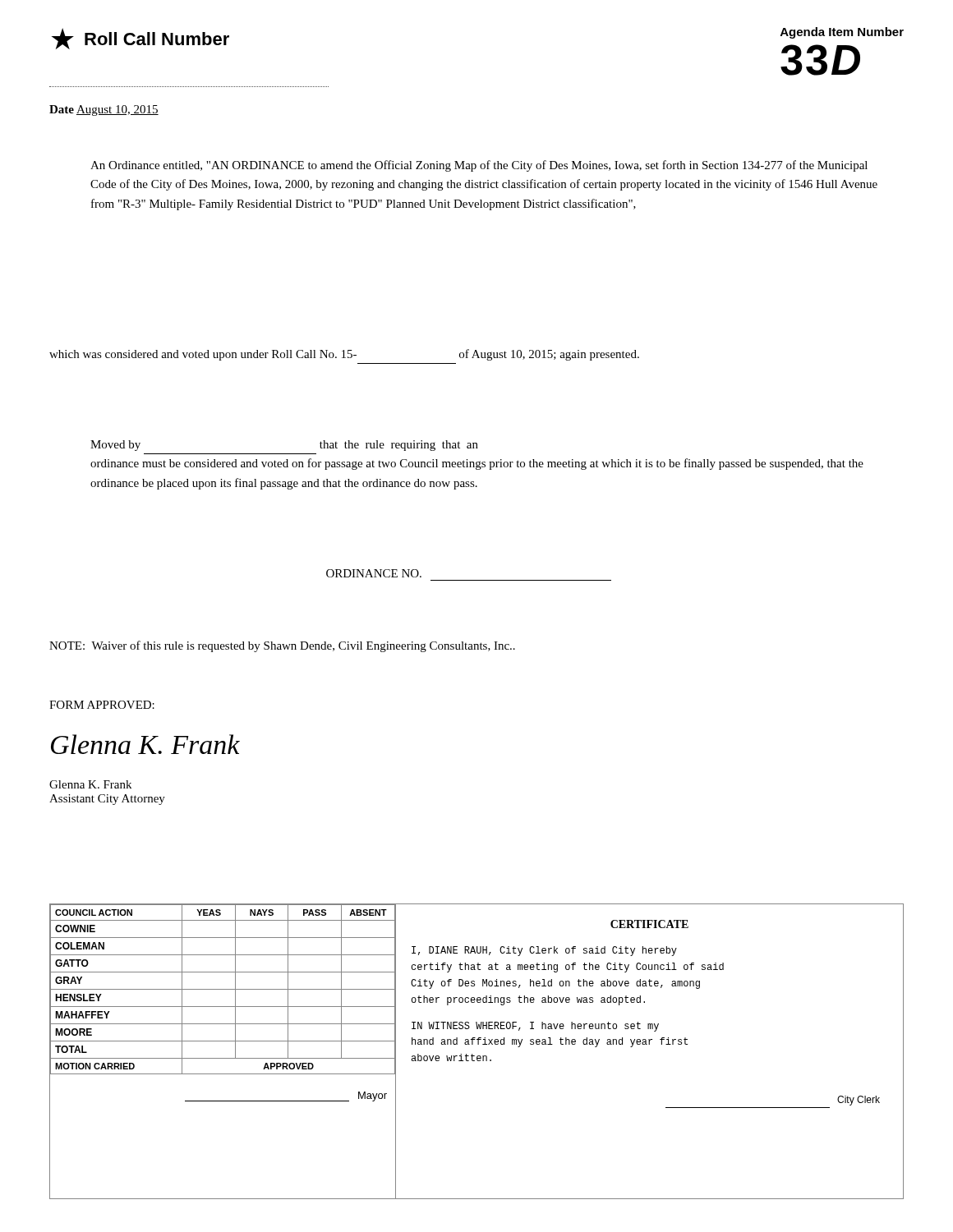Find the text with the text "Date August 10, 2015"
953x1232 pixels.
(104, 109)
